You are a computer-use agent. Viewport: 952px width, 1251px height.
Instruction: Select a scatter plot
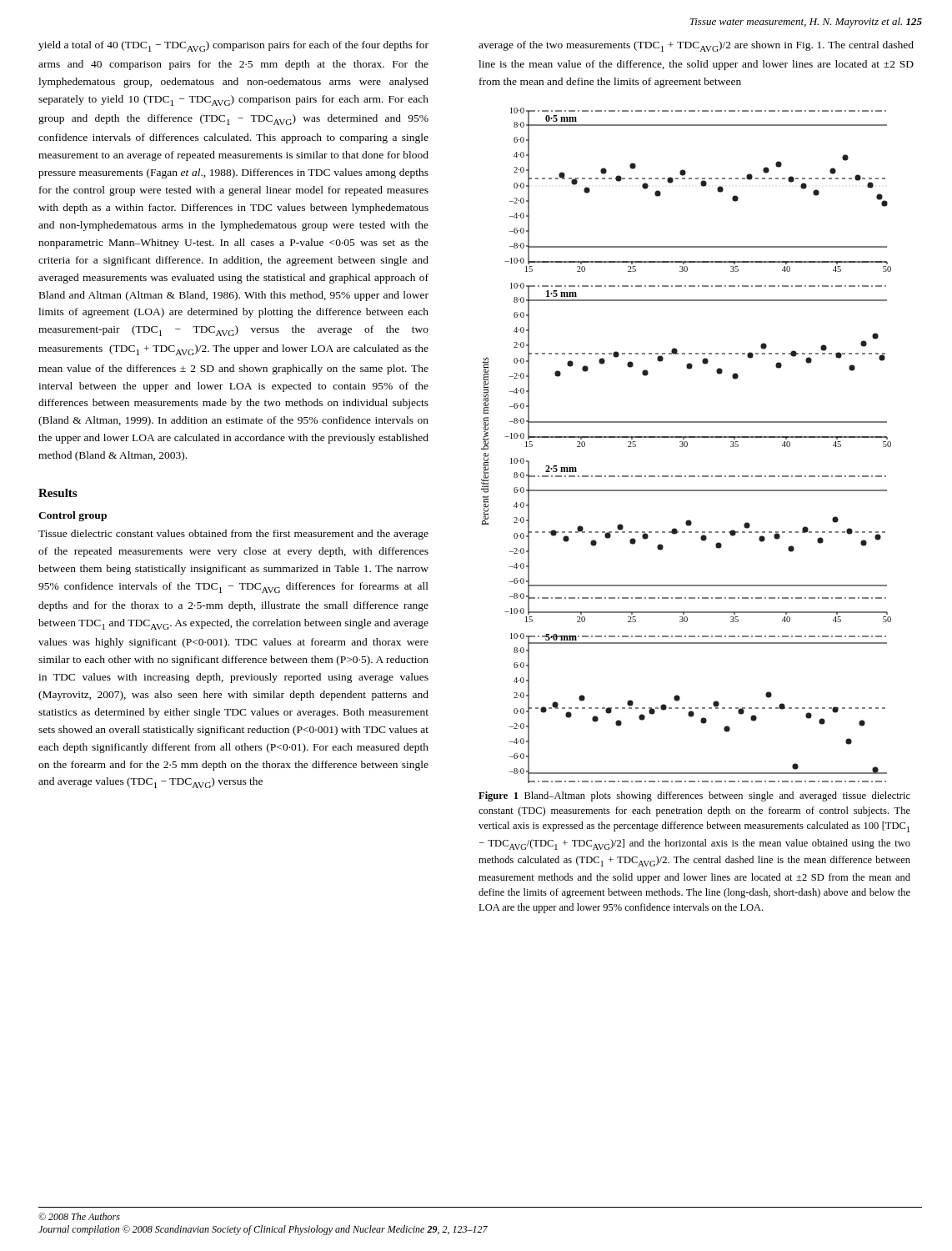point(696,441)
